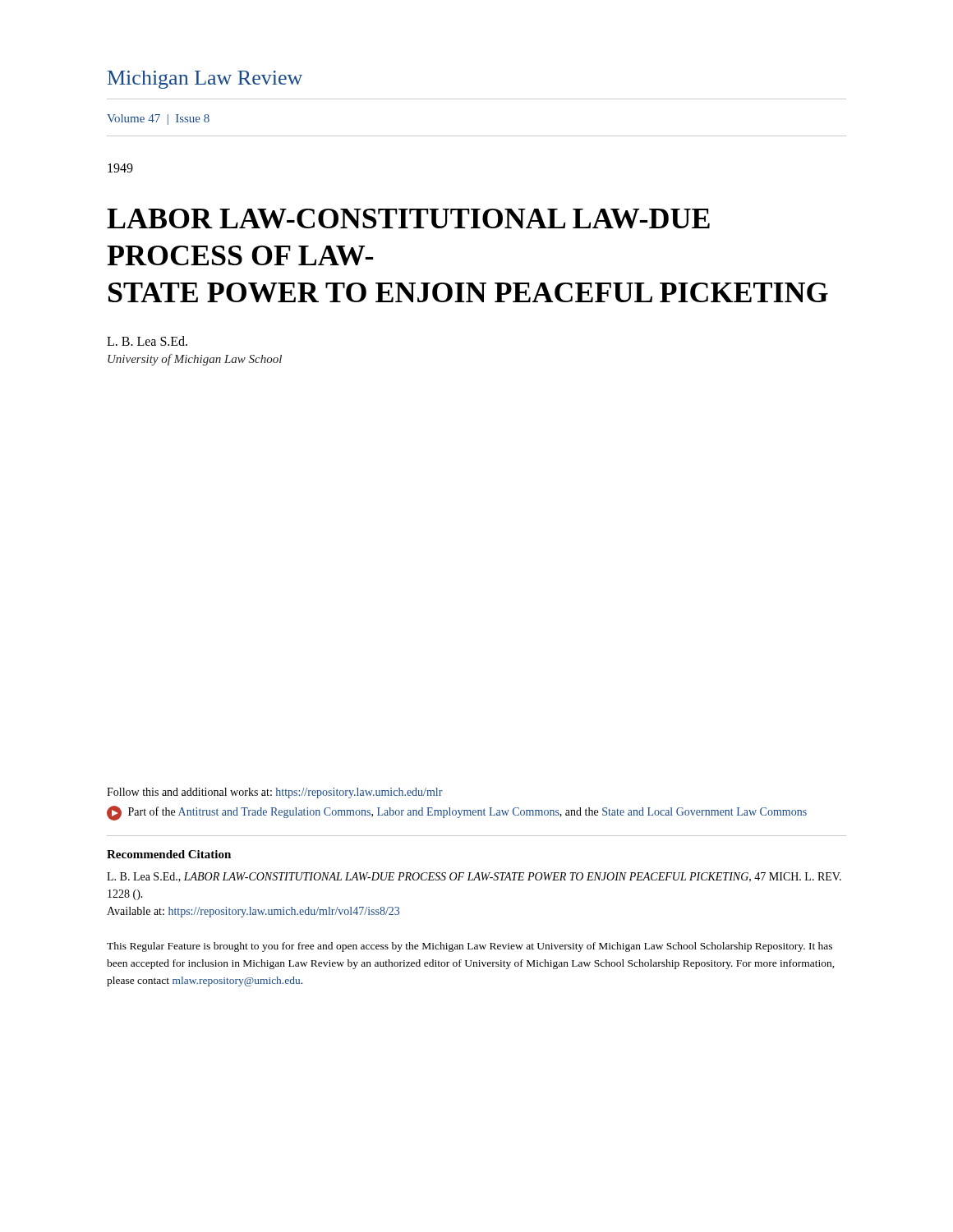Click on the section header that reads "Recommended Citation"

[169, 854]
